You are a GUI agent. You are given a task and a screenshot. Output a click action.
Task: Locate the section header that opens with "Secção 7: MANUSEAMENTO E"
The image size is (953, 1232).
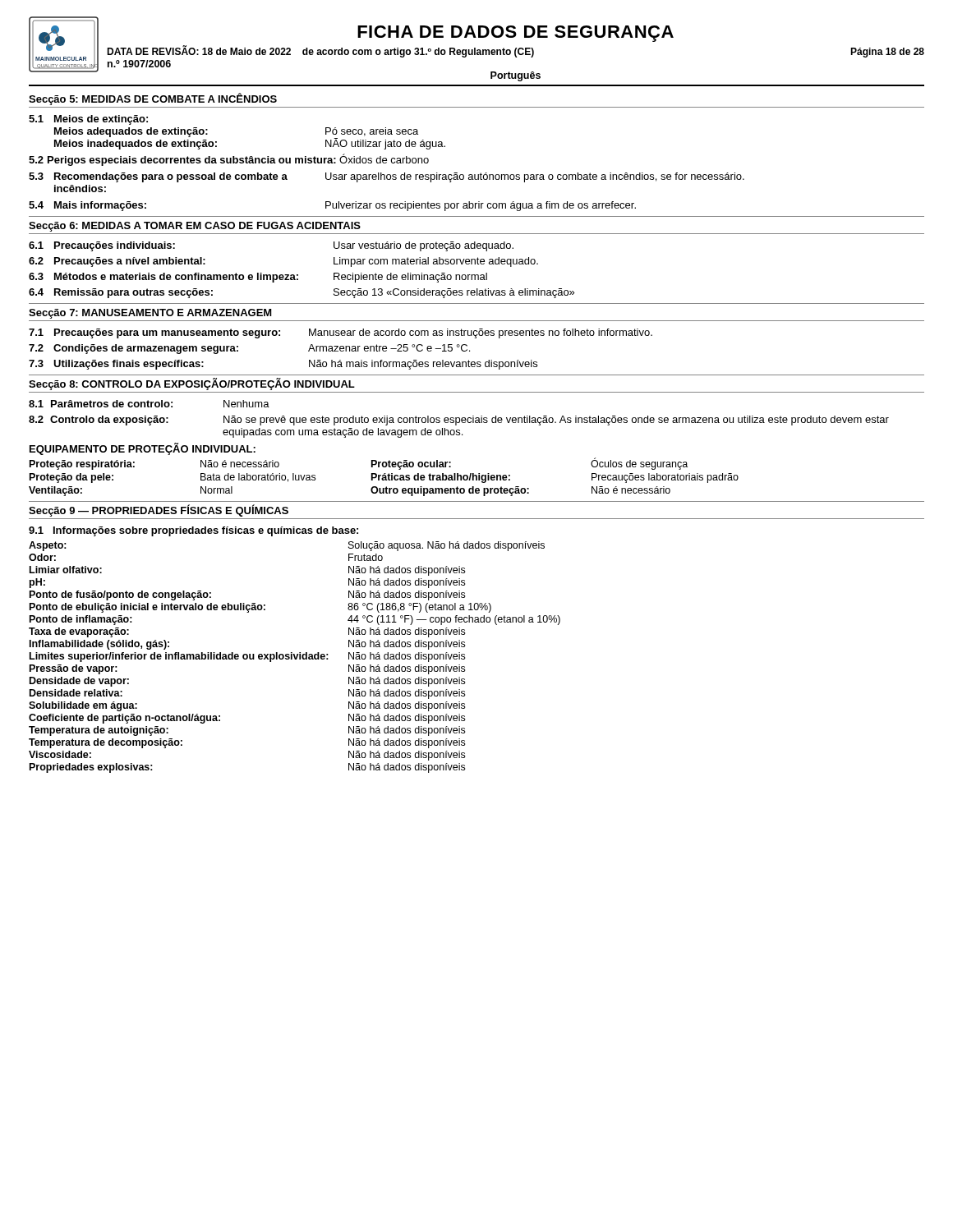pyautogui.click(x=150, y=313)
